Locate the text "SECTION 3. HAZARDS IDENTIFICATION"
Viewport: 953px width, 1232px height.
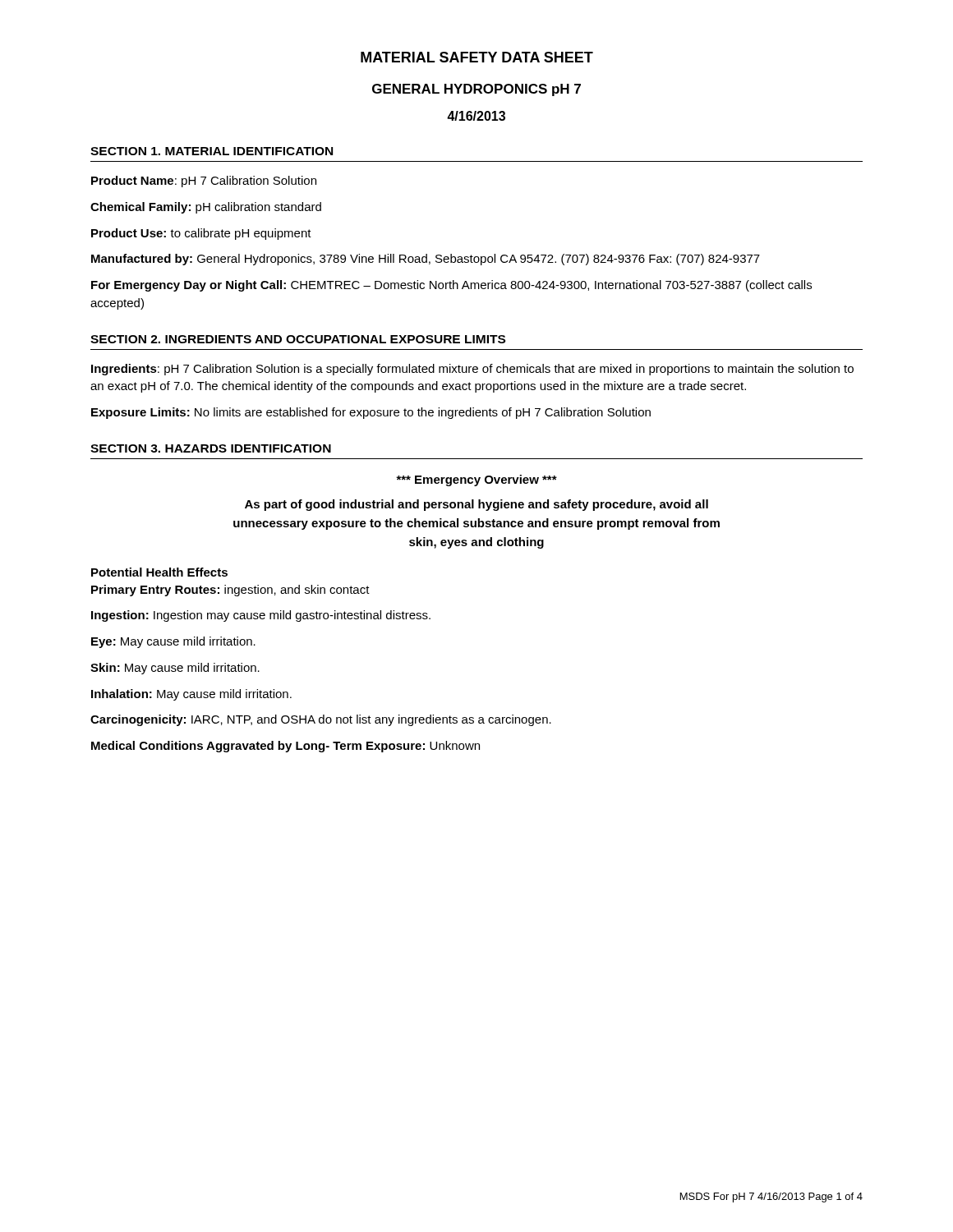[x=211, y=448]
